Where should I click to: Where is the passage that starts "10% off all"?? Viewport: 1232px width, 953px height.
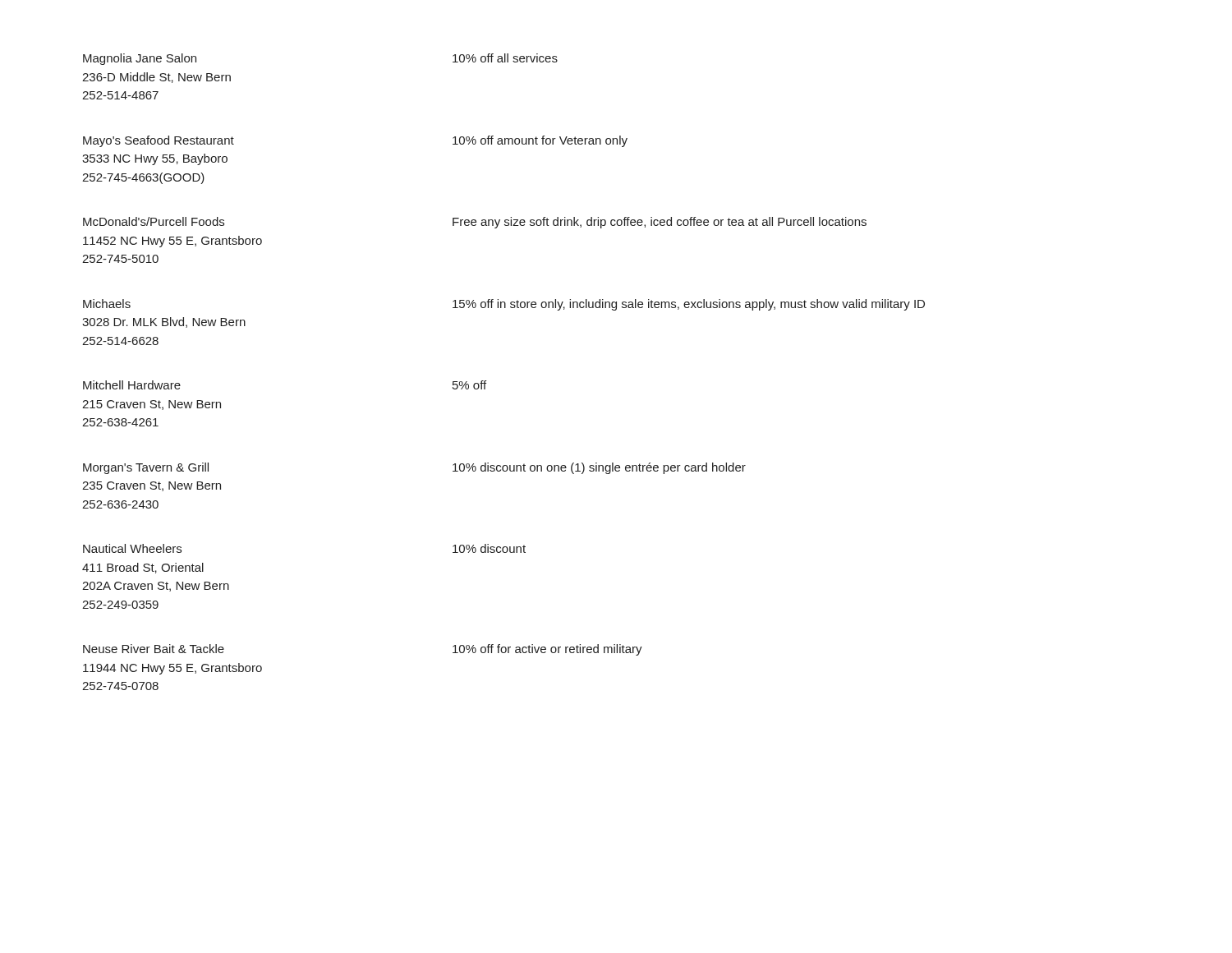505,58
